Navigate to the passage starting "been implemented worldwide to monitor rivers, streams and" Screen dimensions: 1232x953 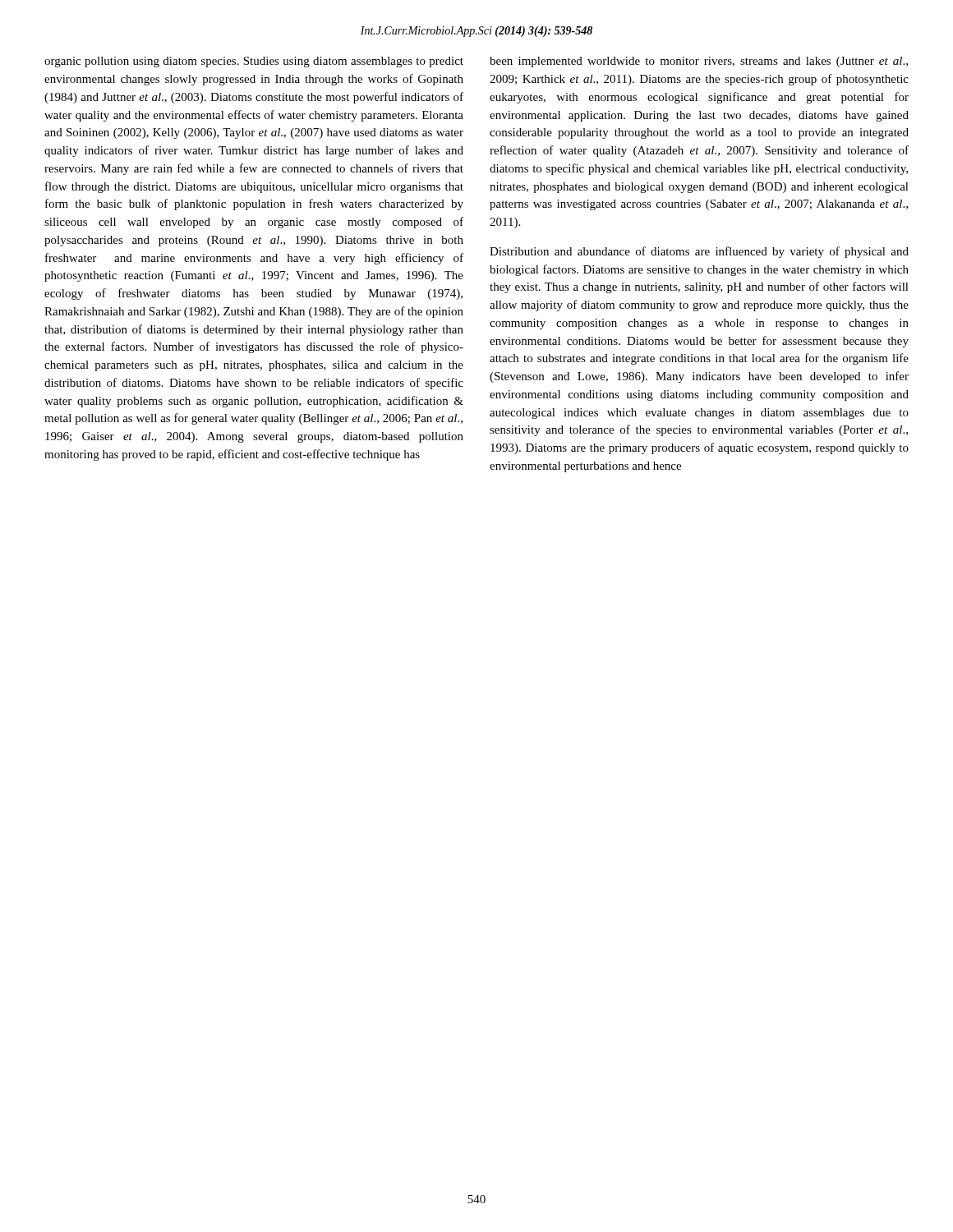pyautogui.click(x=699, y=264)
